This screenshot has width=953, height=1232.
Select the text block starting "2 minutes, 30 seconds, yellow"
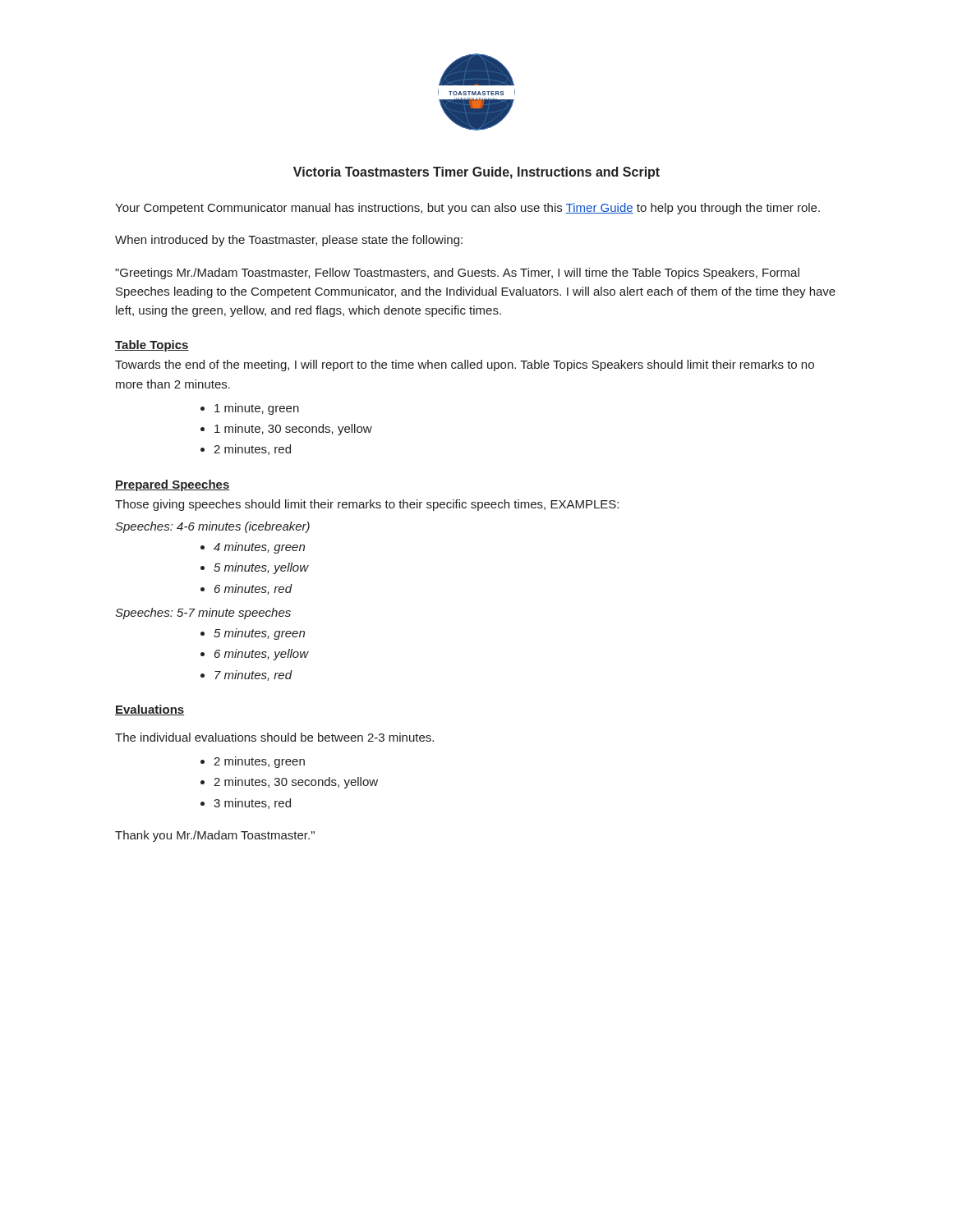(296, 782)
